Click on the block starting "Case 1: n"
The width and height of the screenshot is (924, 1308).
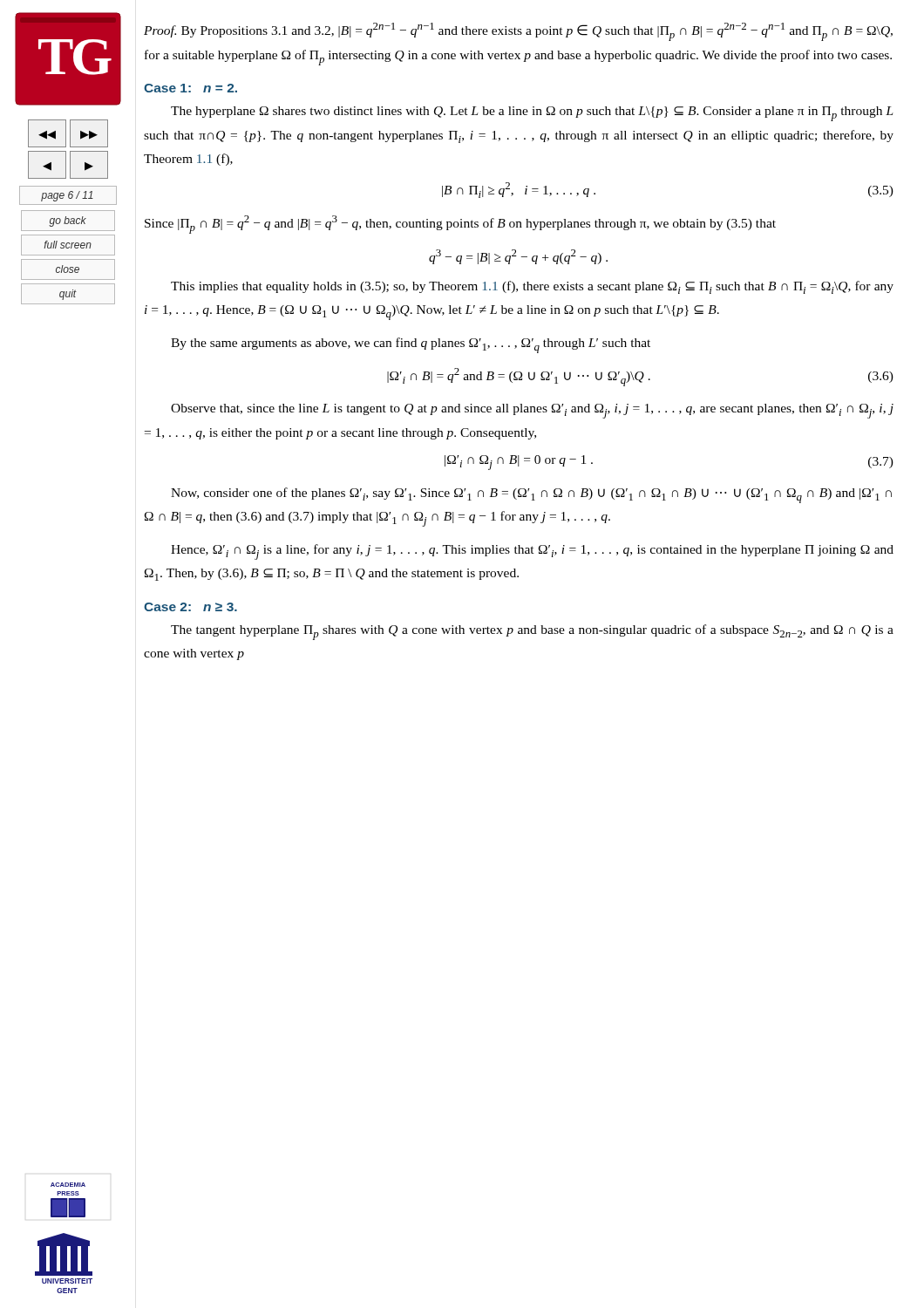pyautogui.click(x=191, y=88)
